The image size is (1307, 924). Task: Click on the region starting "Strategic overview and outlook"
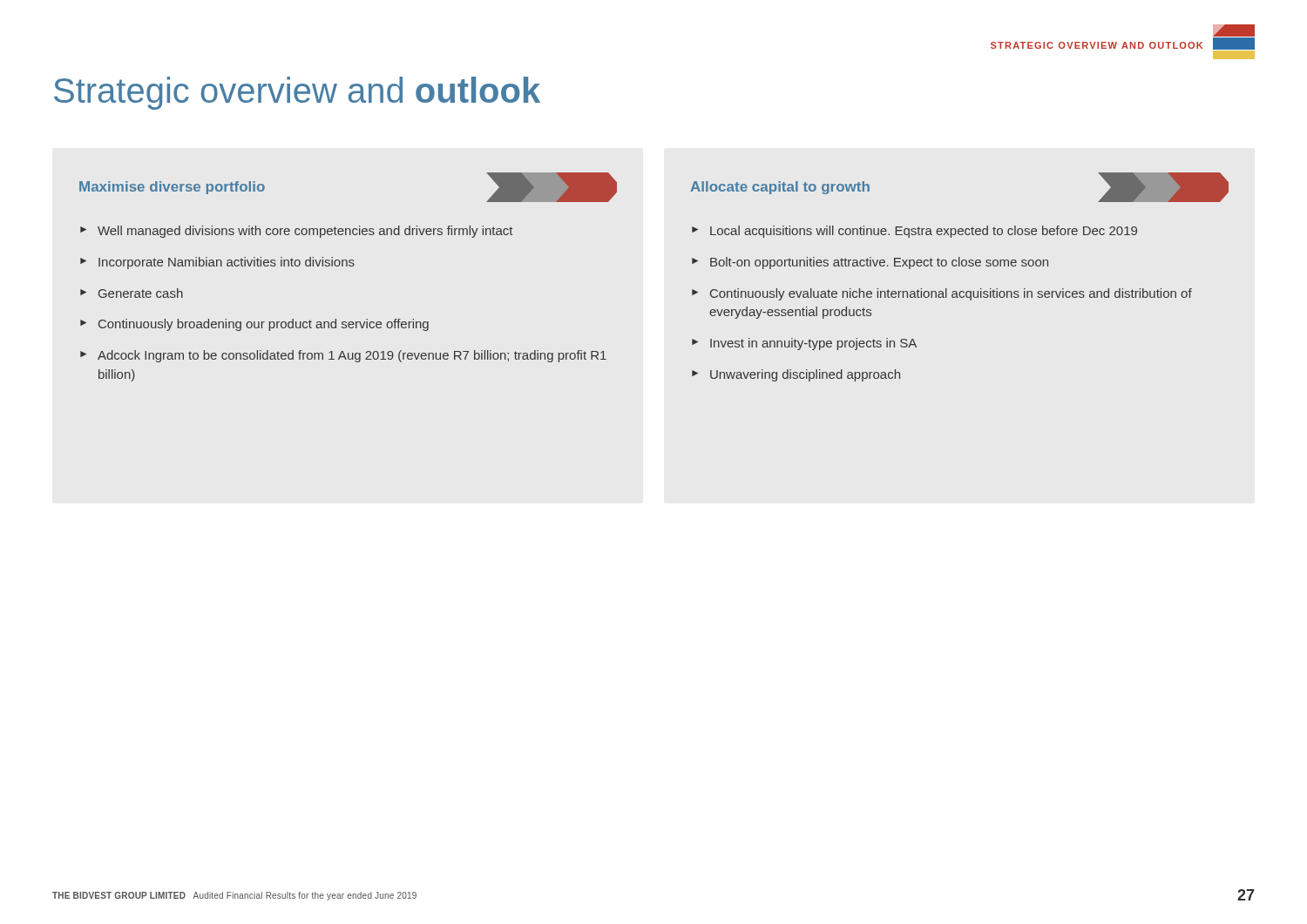click(296, 91)
